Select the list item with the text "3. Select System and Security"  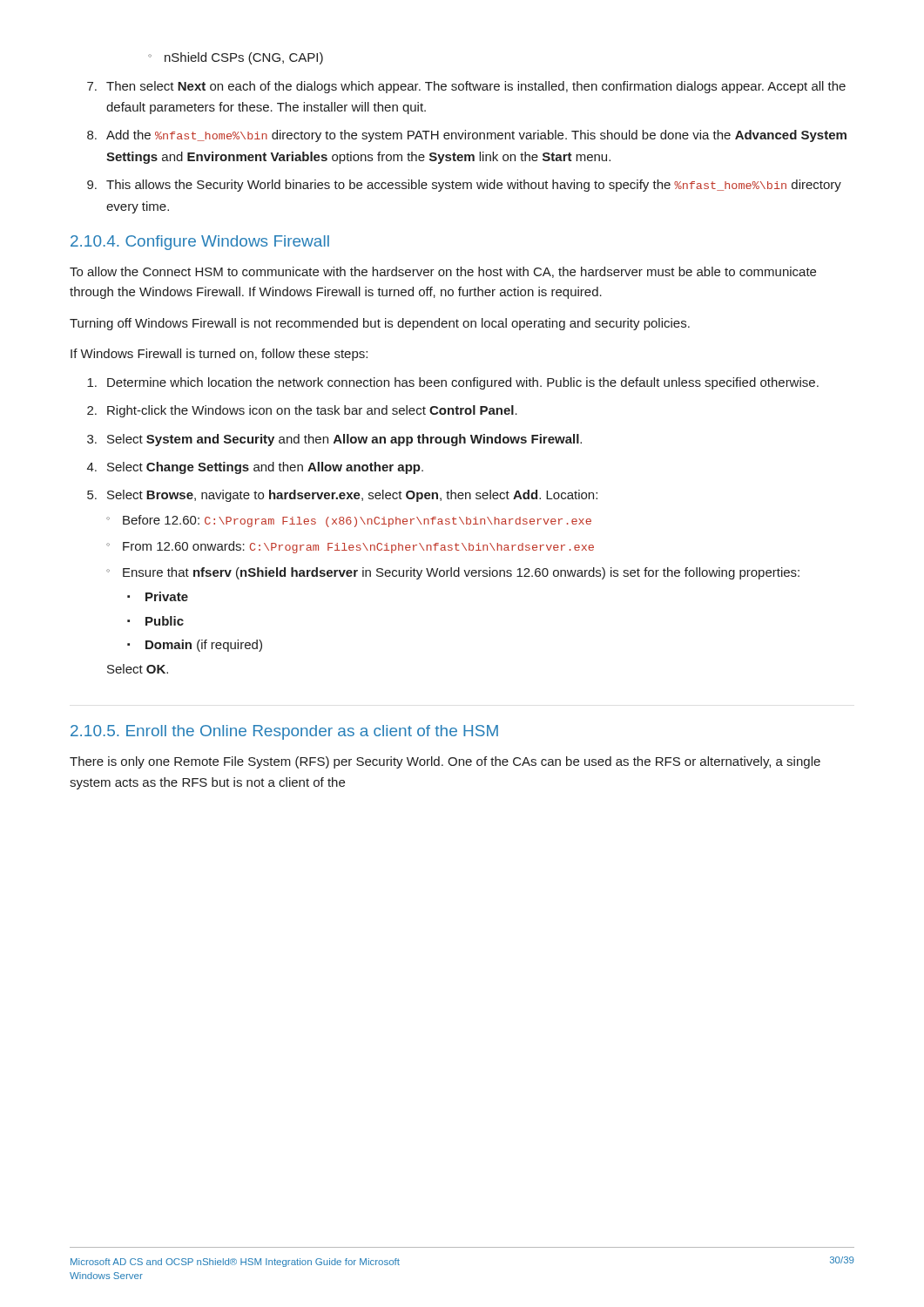[x=462, y=438]
